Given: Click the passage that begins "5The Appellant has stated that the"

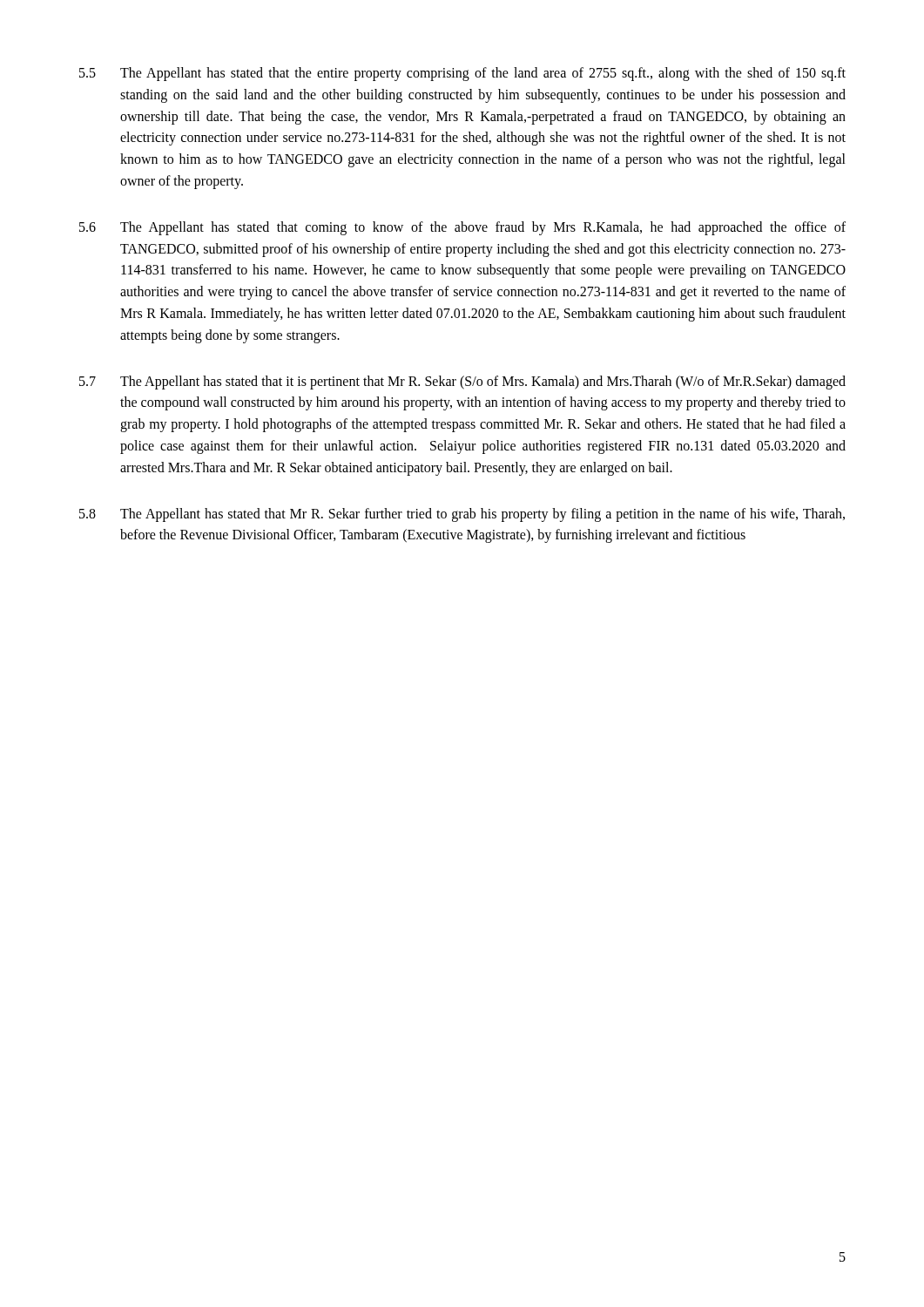Looking at the screenshot, I should pos(462,128).
